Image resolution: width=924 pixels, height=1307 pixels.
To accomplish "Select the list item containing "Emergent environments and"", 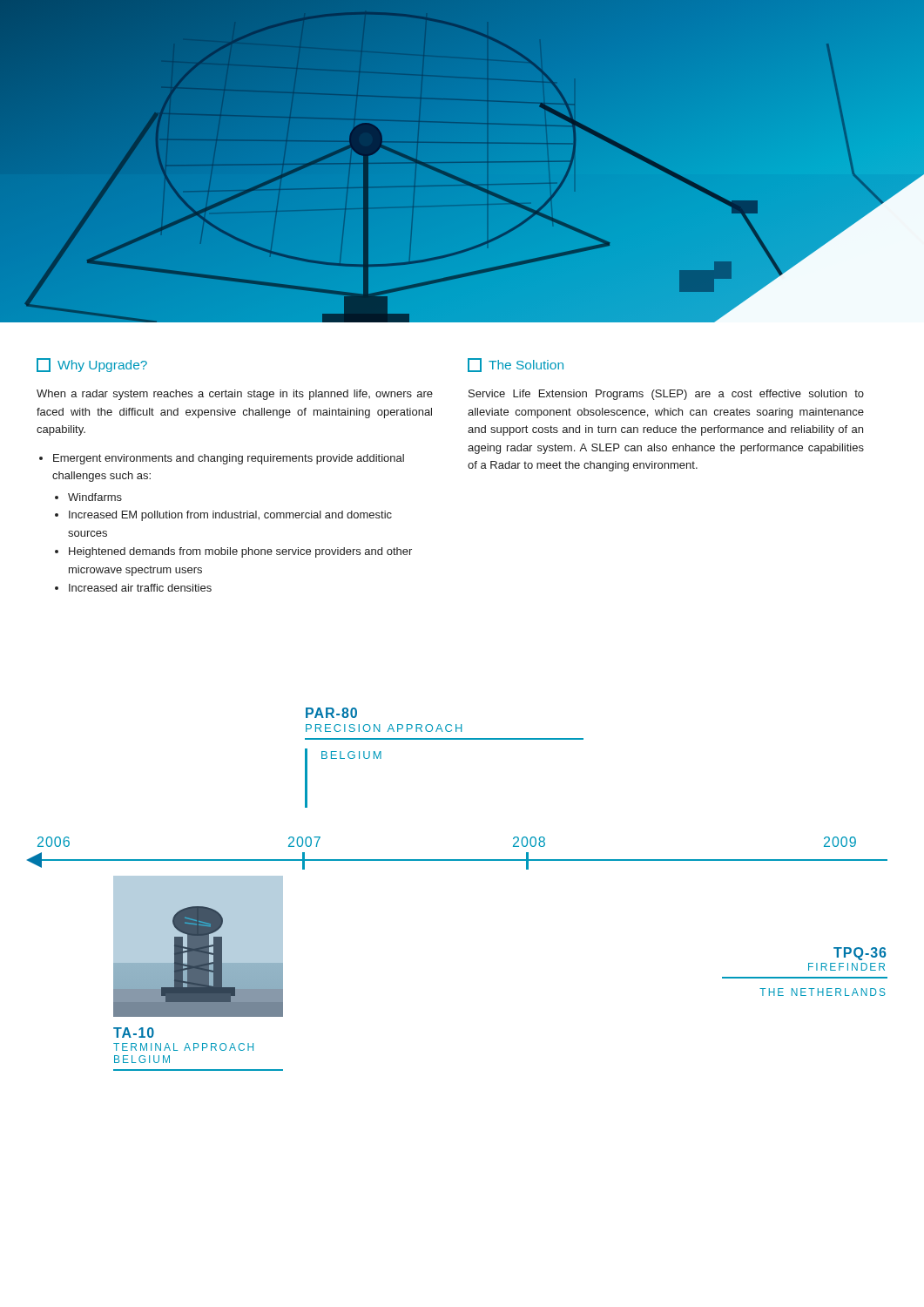I will [x=243, y=467].
